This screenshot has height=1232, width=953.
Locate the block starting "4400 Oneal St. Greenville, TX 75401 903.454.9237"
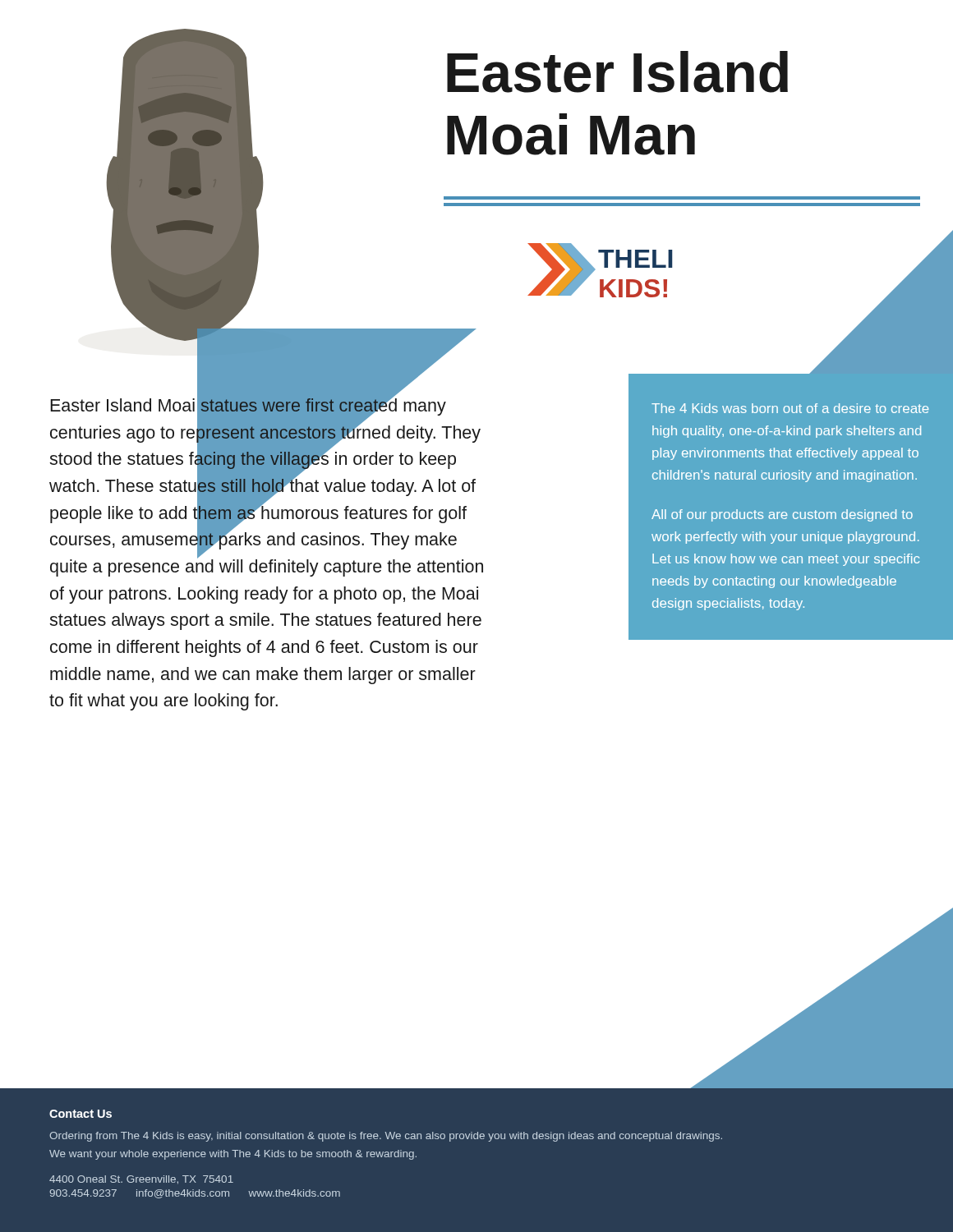pos(195,1186)
